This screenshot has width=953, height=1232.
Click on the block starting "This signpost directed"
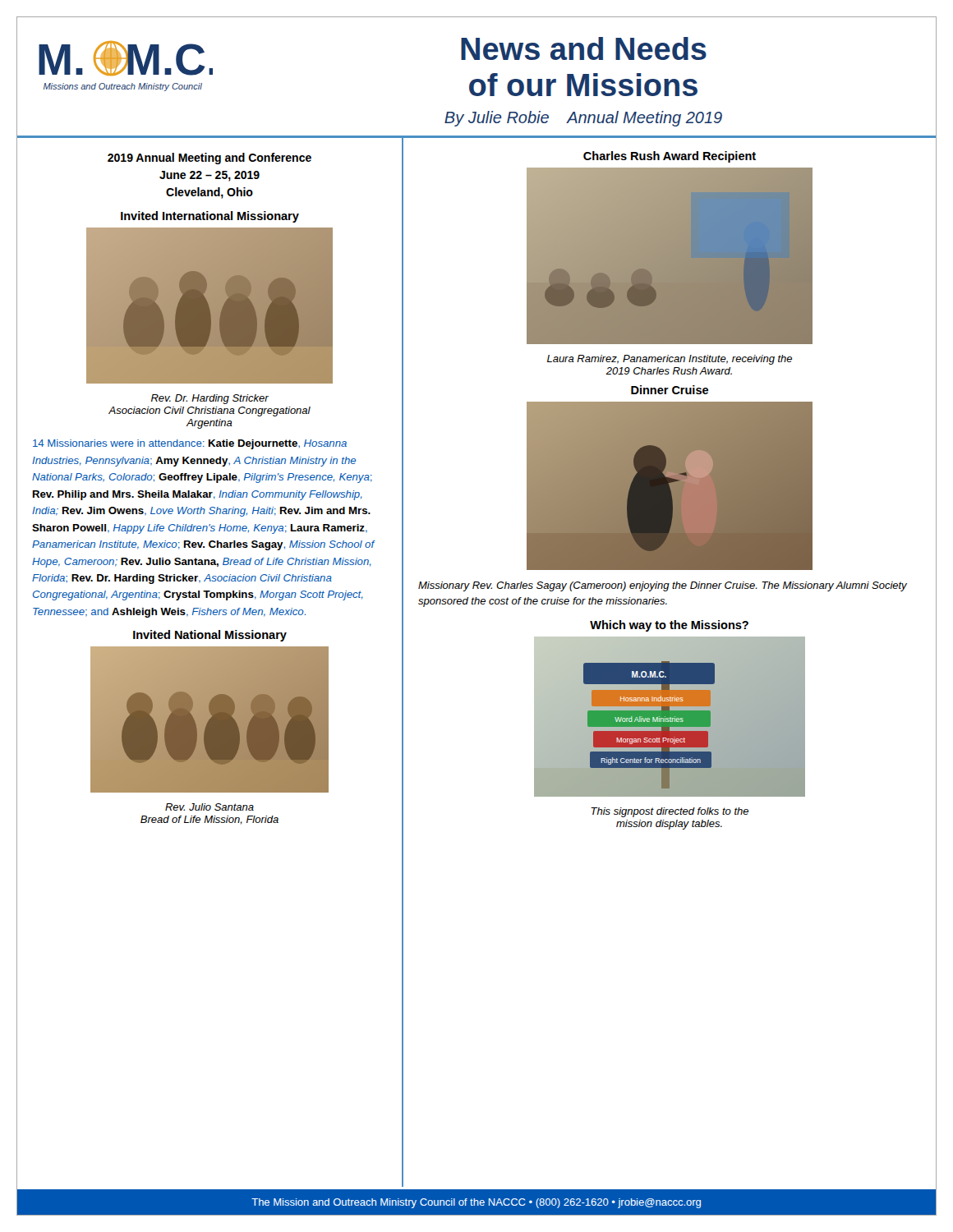(670, 817)
